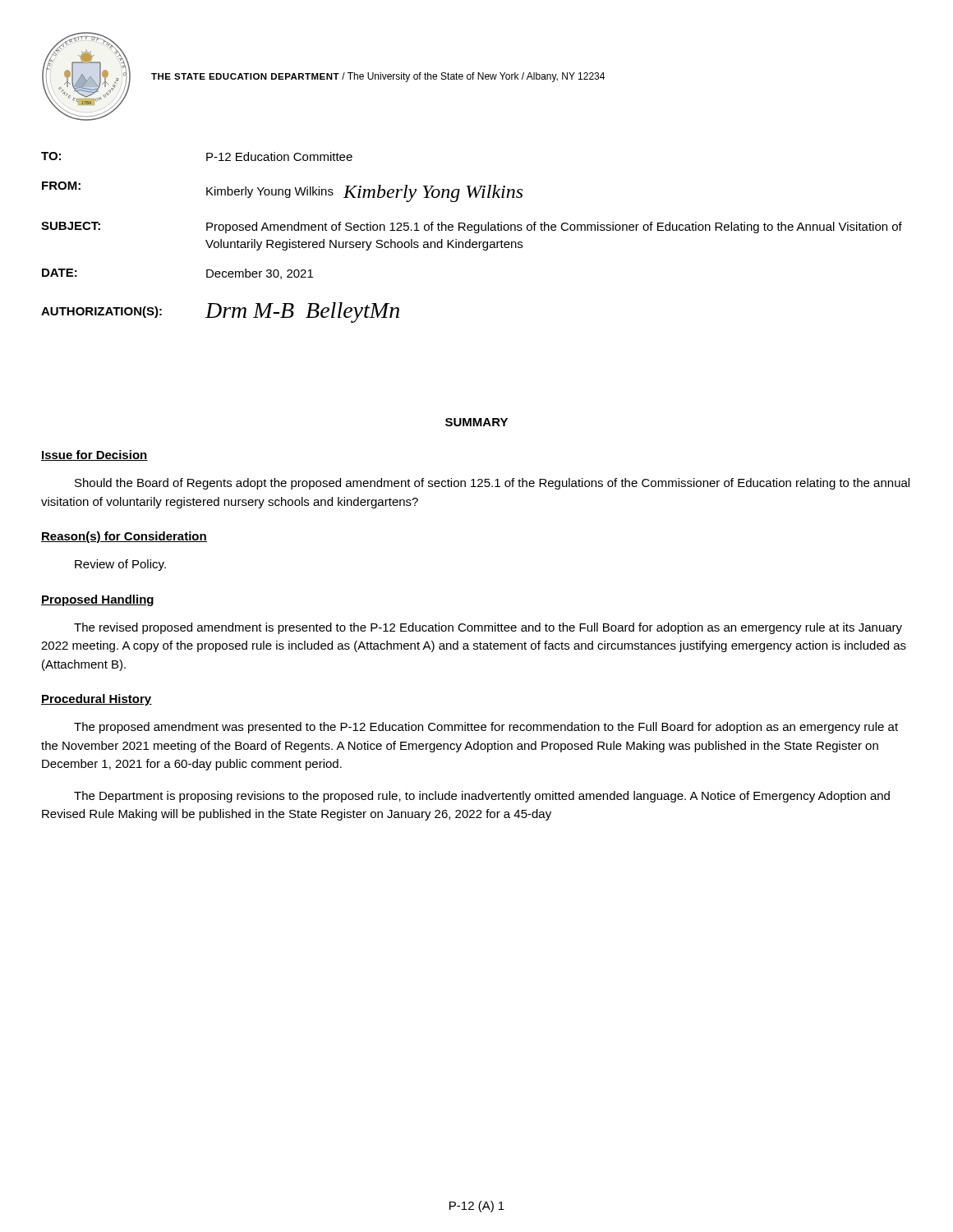Find the text block with the text "The revised proposed"
Screen dimensions: 1232x953
474,645
